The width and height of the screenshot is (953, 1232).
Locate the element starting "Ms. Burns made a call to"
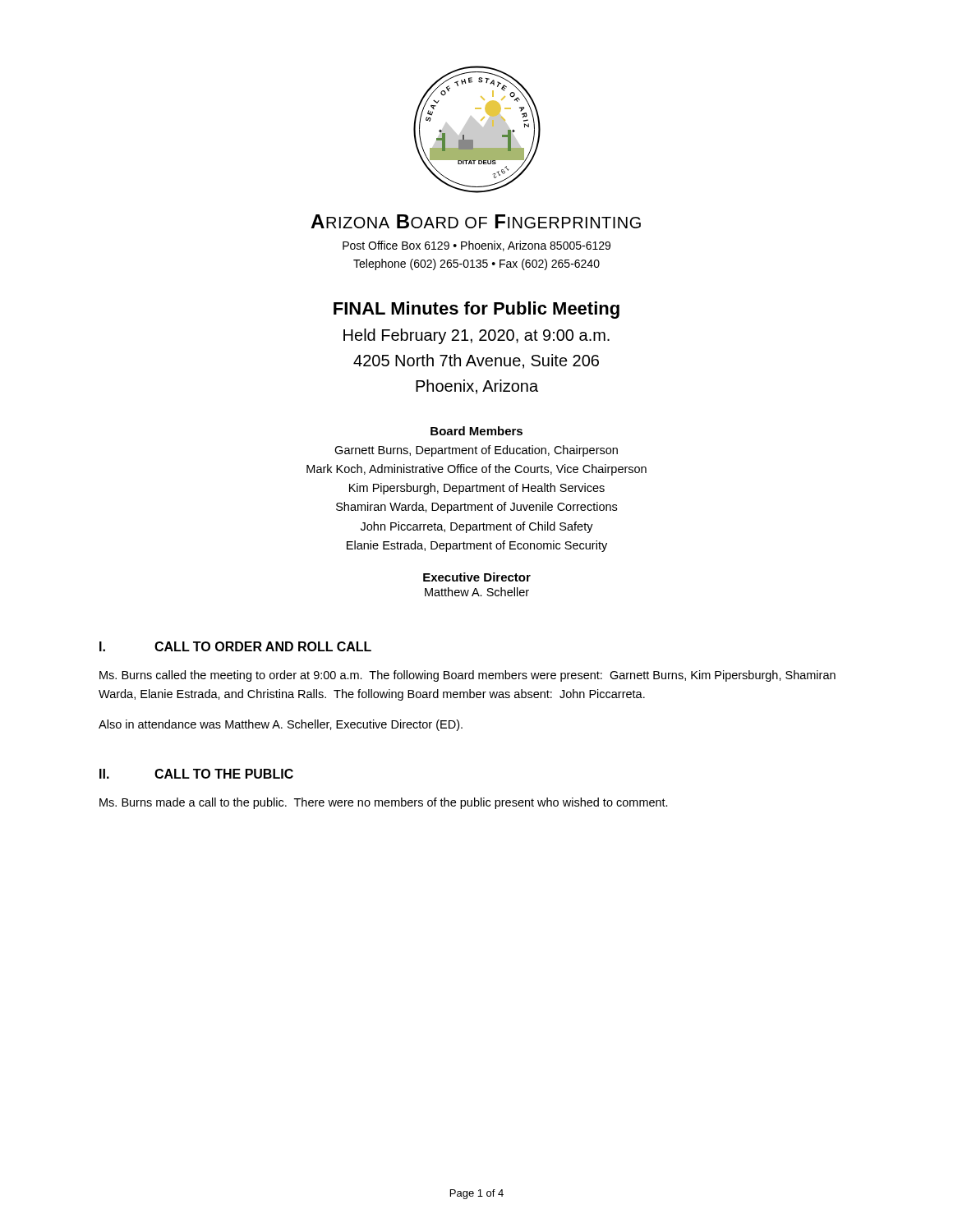pos(383,803)
